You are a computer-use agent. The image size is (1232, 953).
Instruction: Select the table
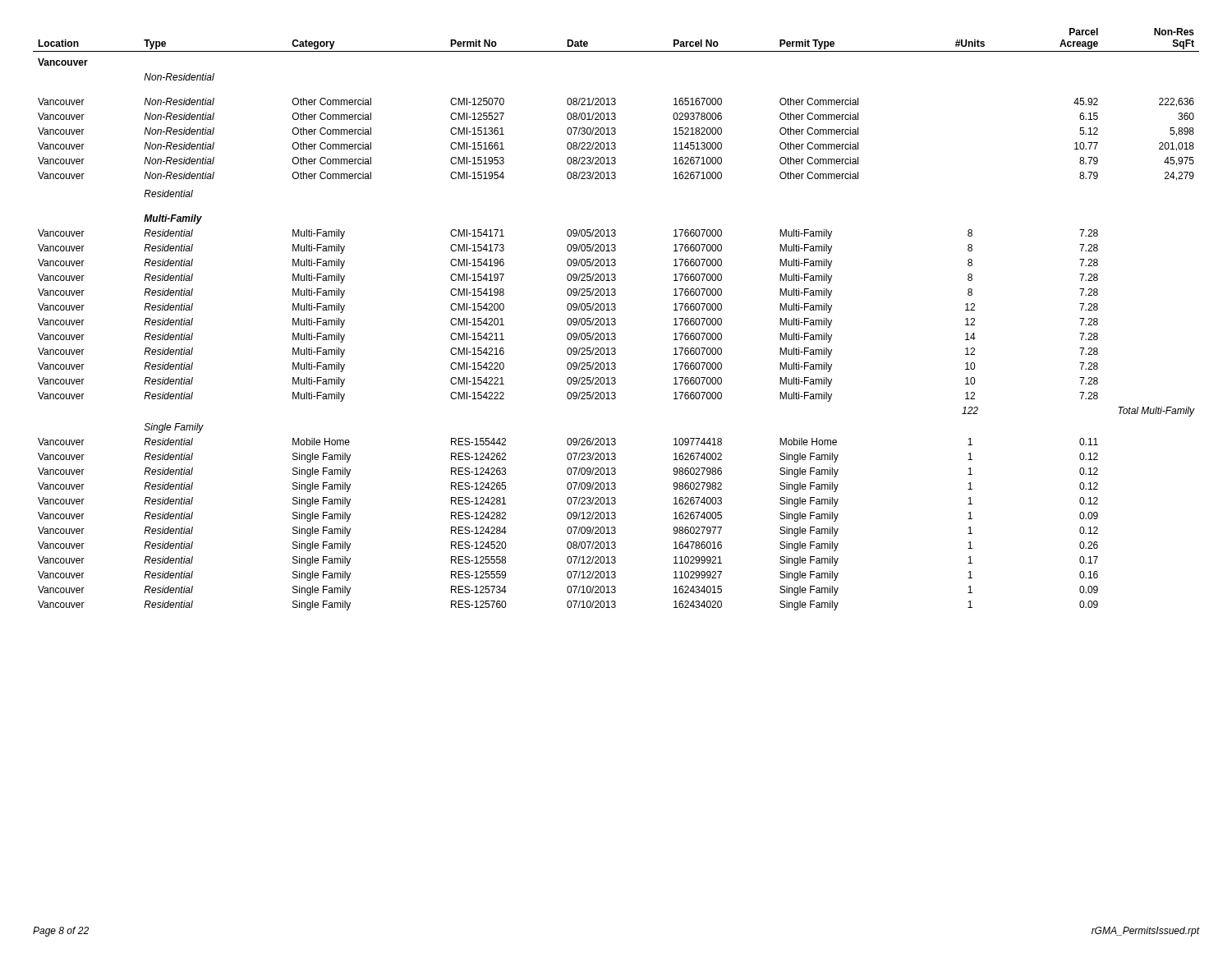(x=616, y=318)
